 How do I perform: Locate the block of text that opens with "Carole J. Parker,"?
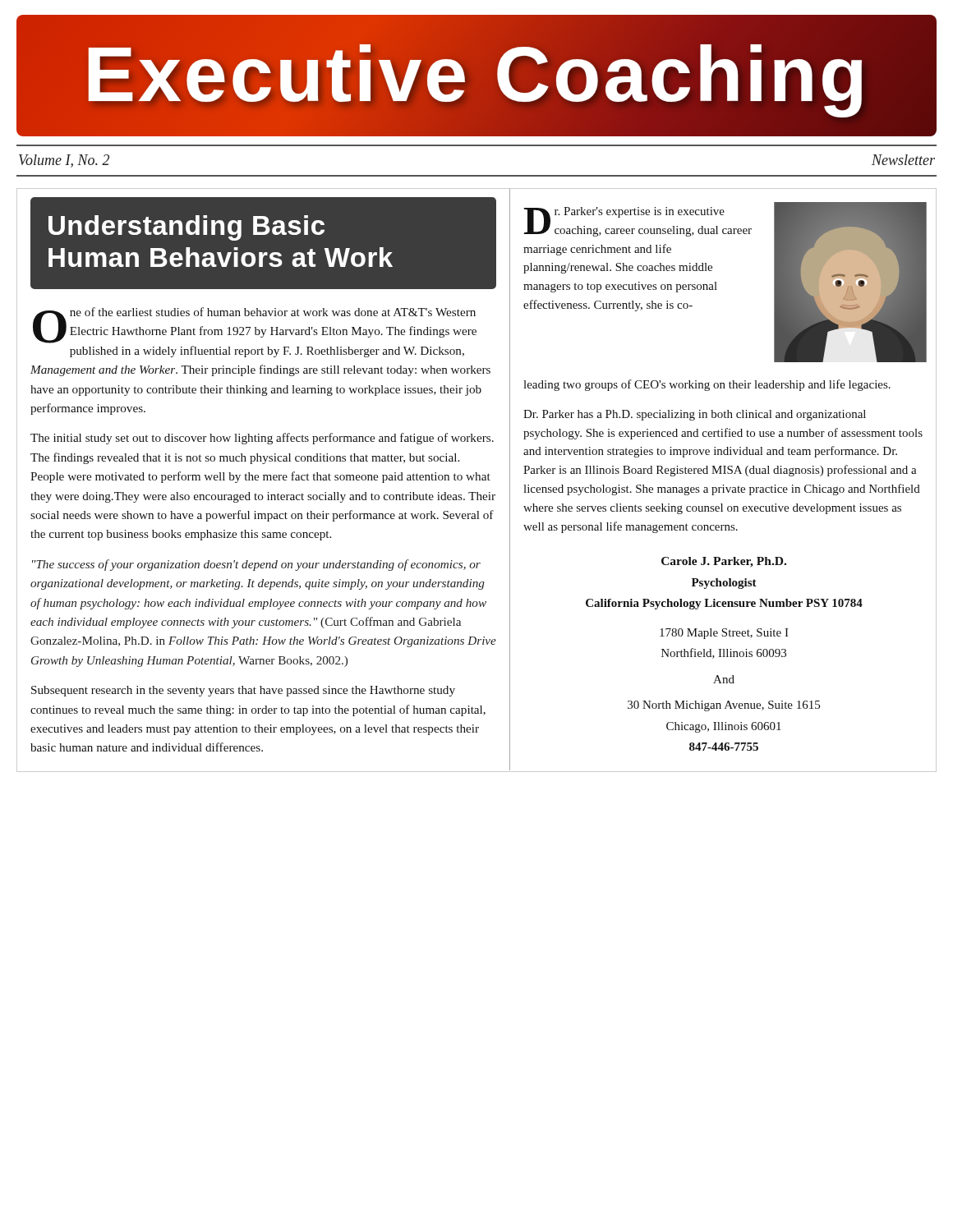click(724, 654)
